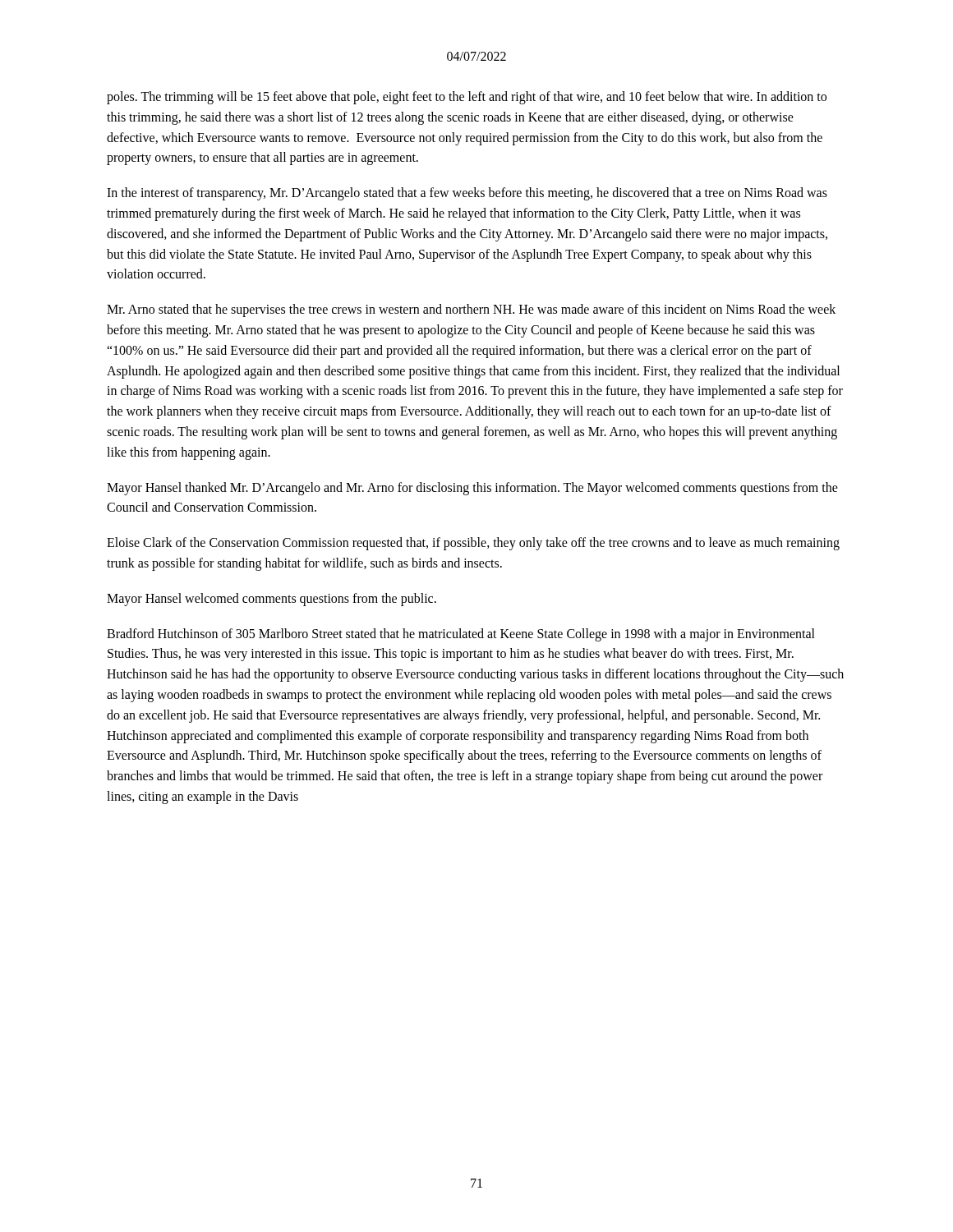Click the passage that begins "In the interest of"
The height and width of the screenshot is (1232, 953).
tap(467, 233)
